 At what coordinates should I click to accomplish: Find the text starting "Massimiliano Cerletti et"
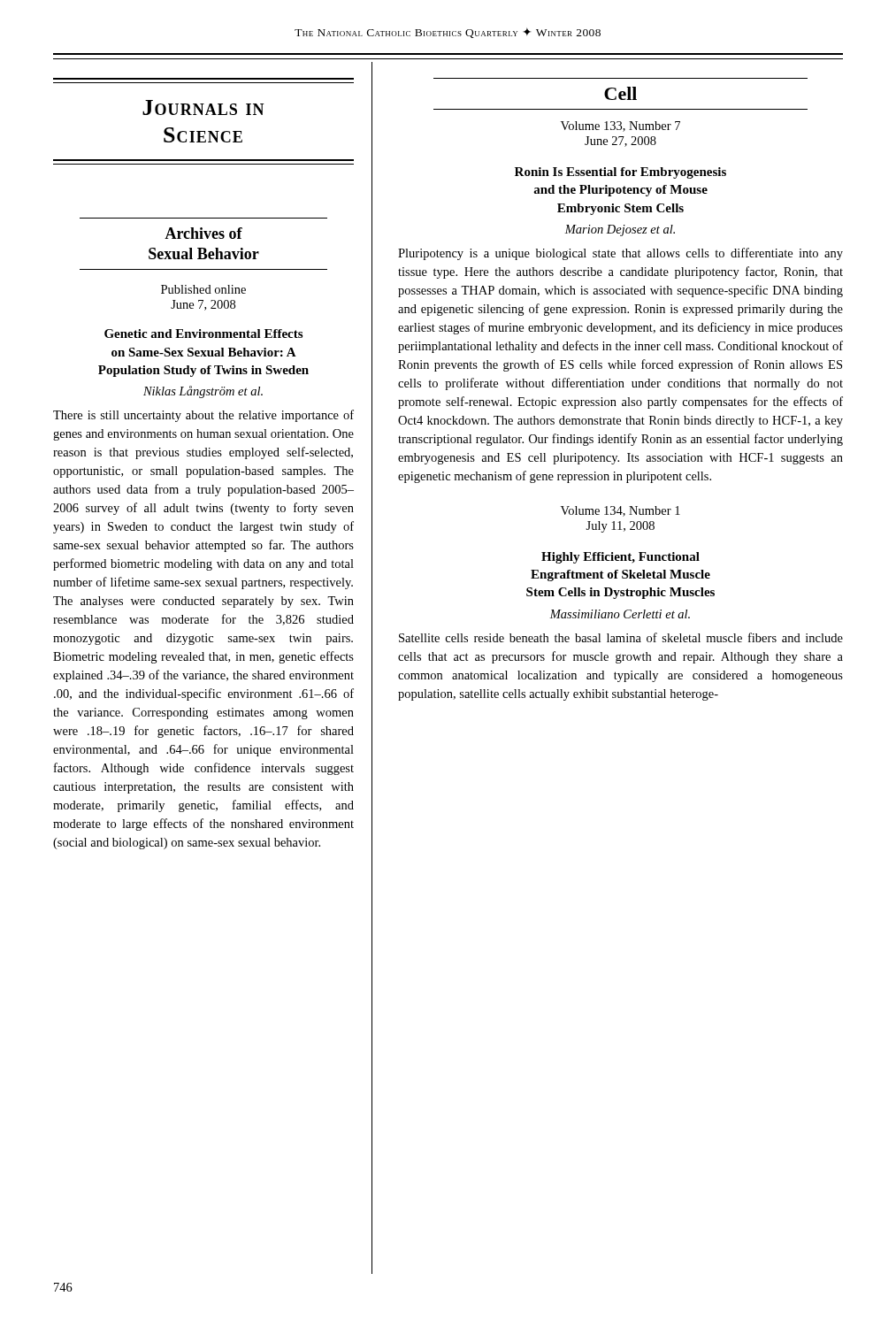tap(620, 614)
